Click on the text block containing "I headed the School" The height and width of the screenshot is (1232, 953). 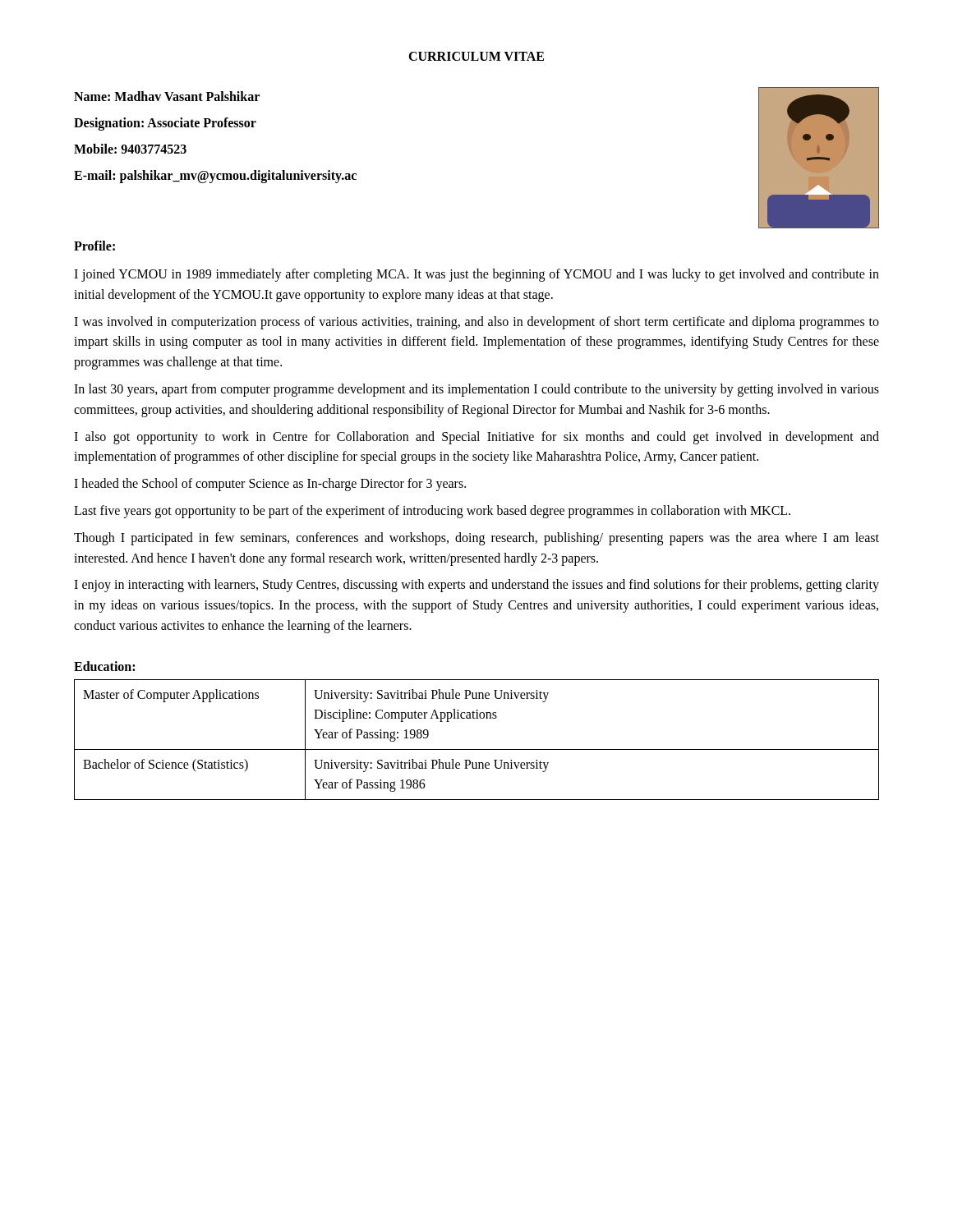270,483
